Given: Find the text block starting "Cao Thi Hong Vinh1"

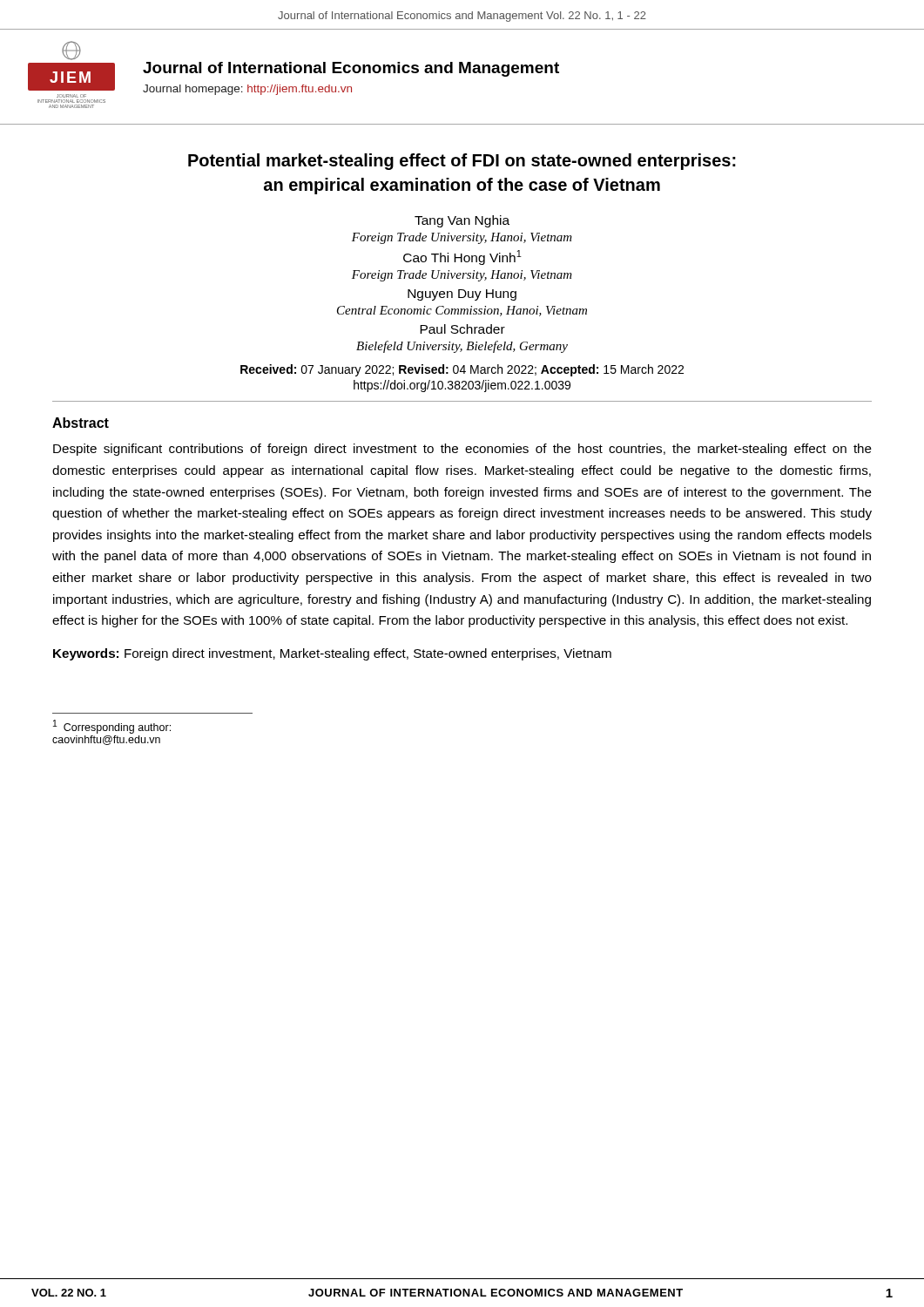Looking at the screenshot, I should click(462, 257).
